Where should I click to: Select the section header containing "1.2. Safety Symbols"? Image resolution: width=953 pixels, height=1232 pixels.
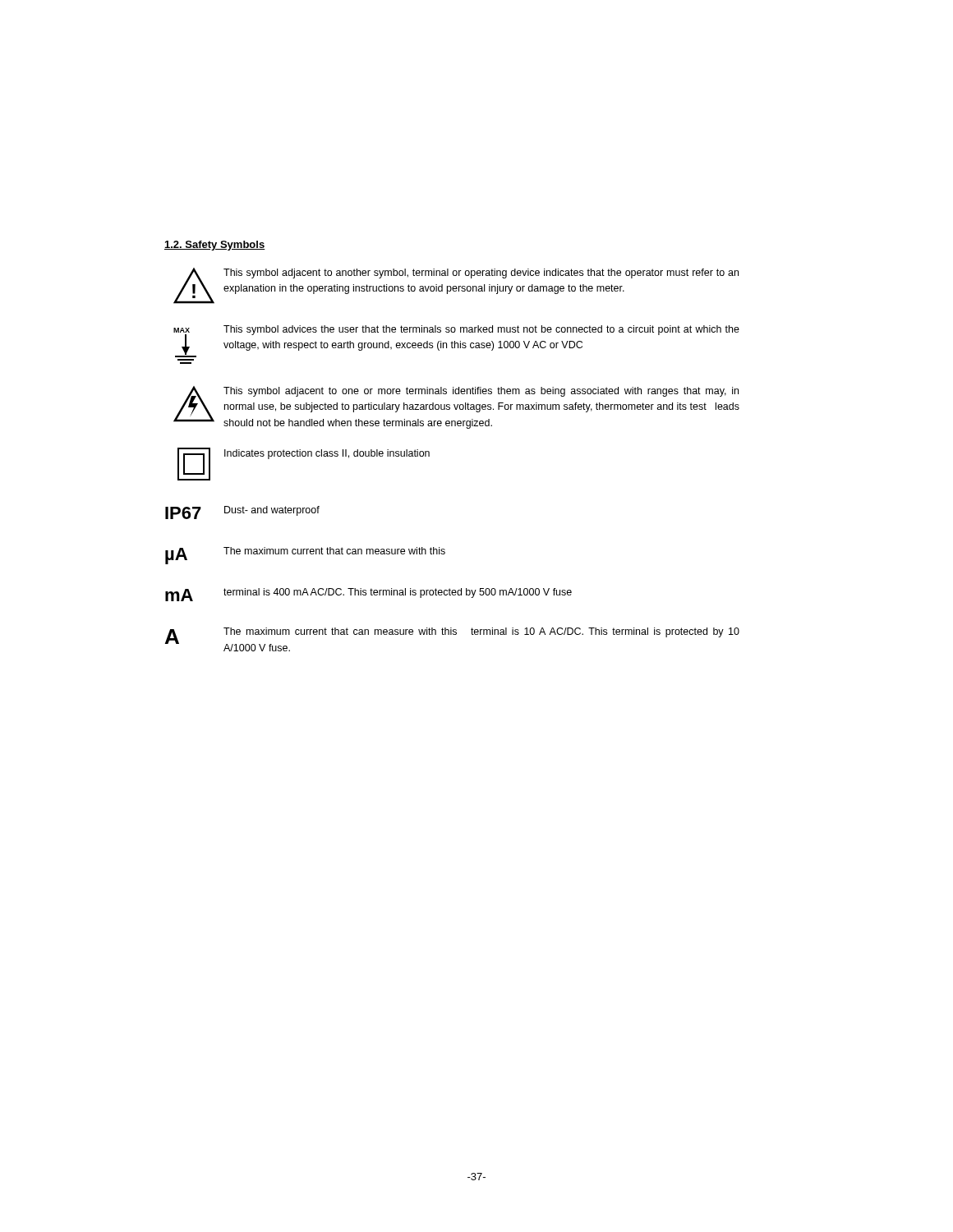pyautogui.click(x=214, y=244)
